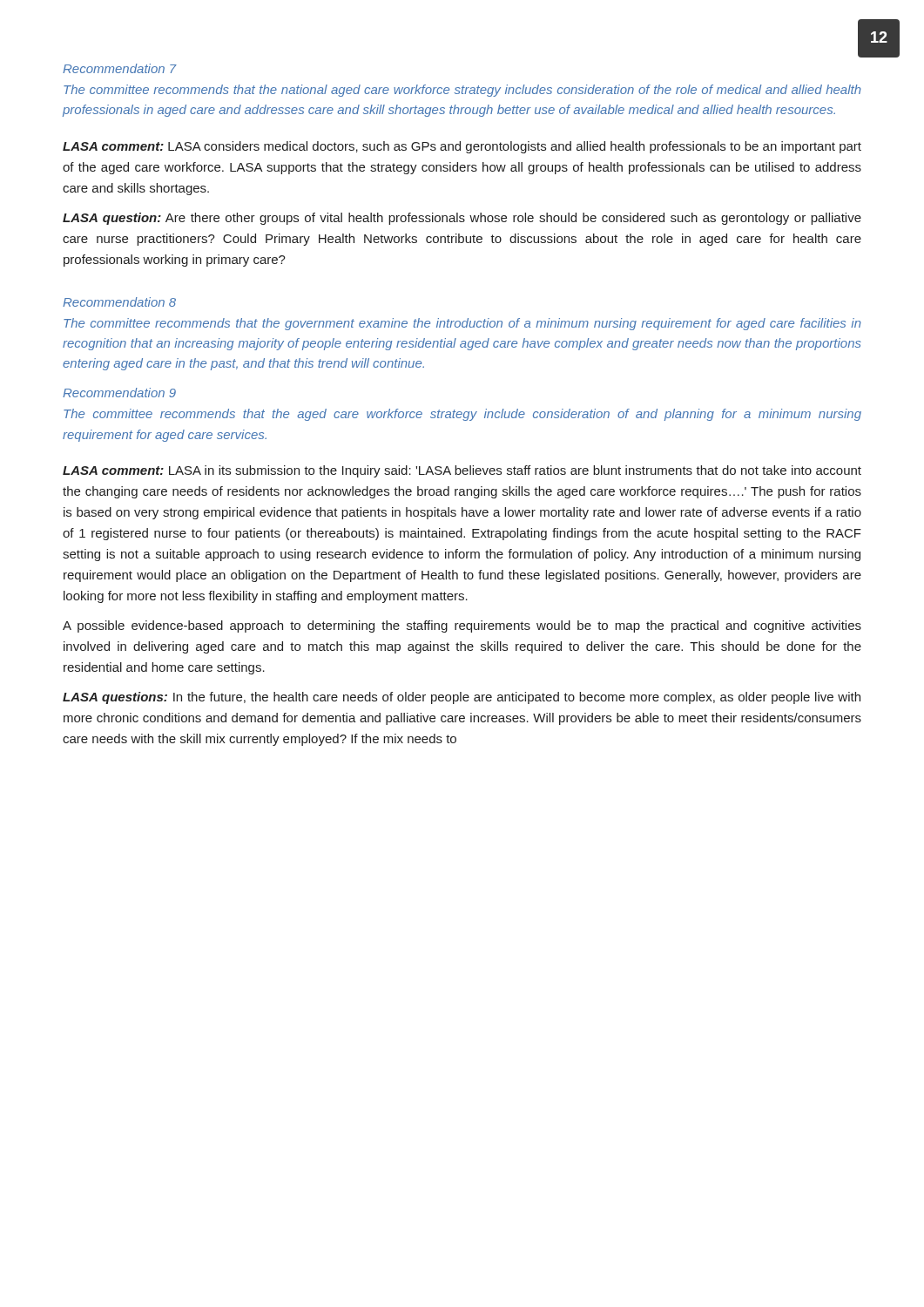Click on the text block starting "LASA comment: LASA considers"
924x1307 pixels.
coord(462,166)
